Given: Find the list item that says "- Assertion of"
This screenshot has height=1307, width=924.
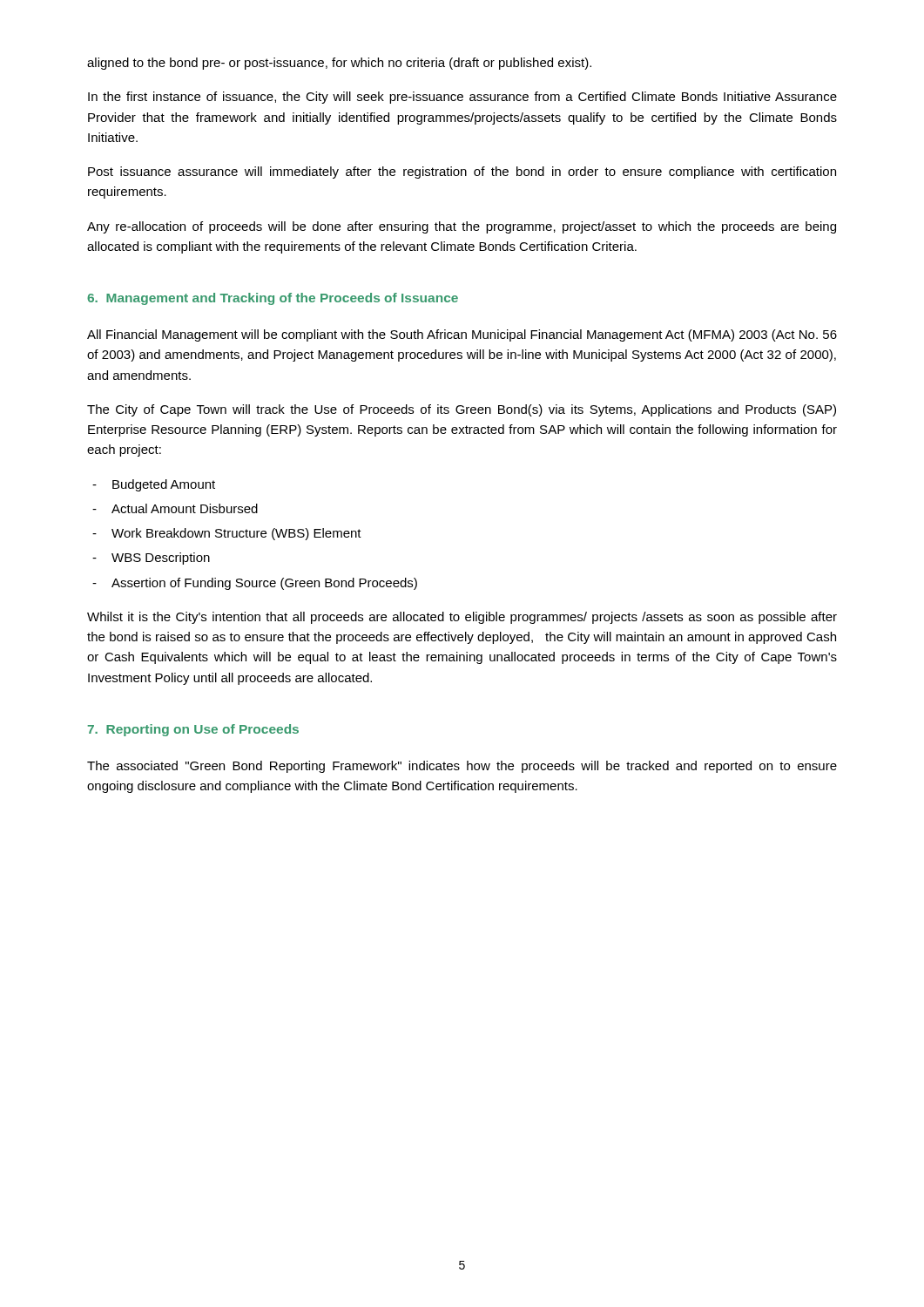Looking at the screenshot, I should pyautogui.click(x=253, y=582).
